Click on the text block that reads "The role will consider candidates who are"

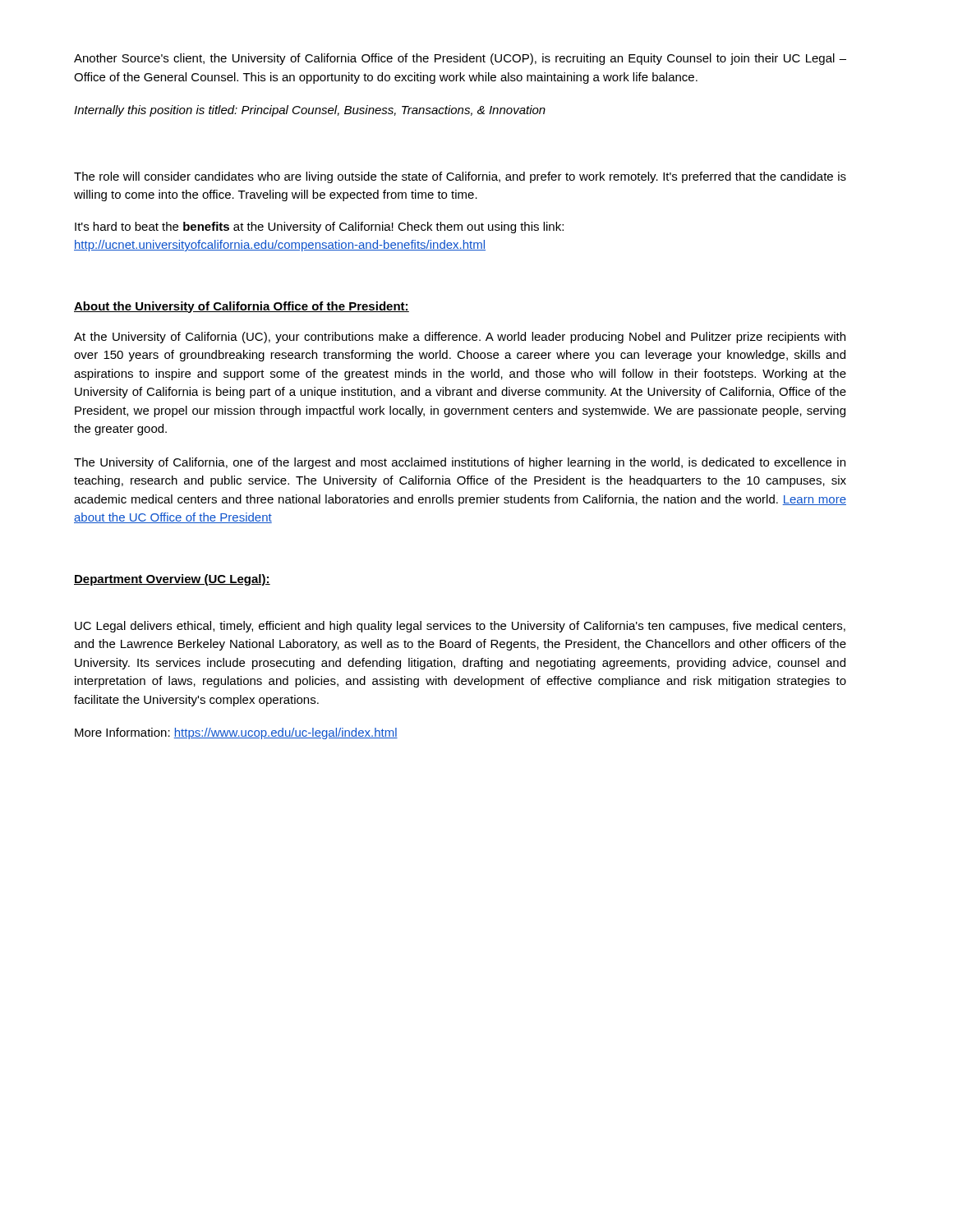click(460, 185)
